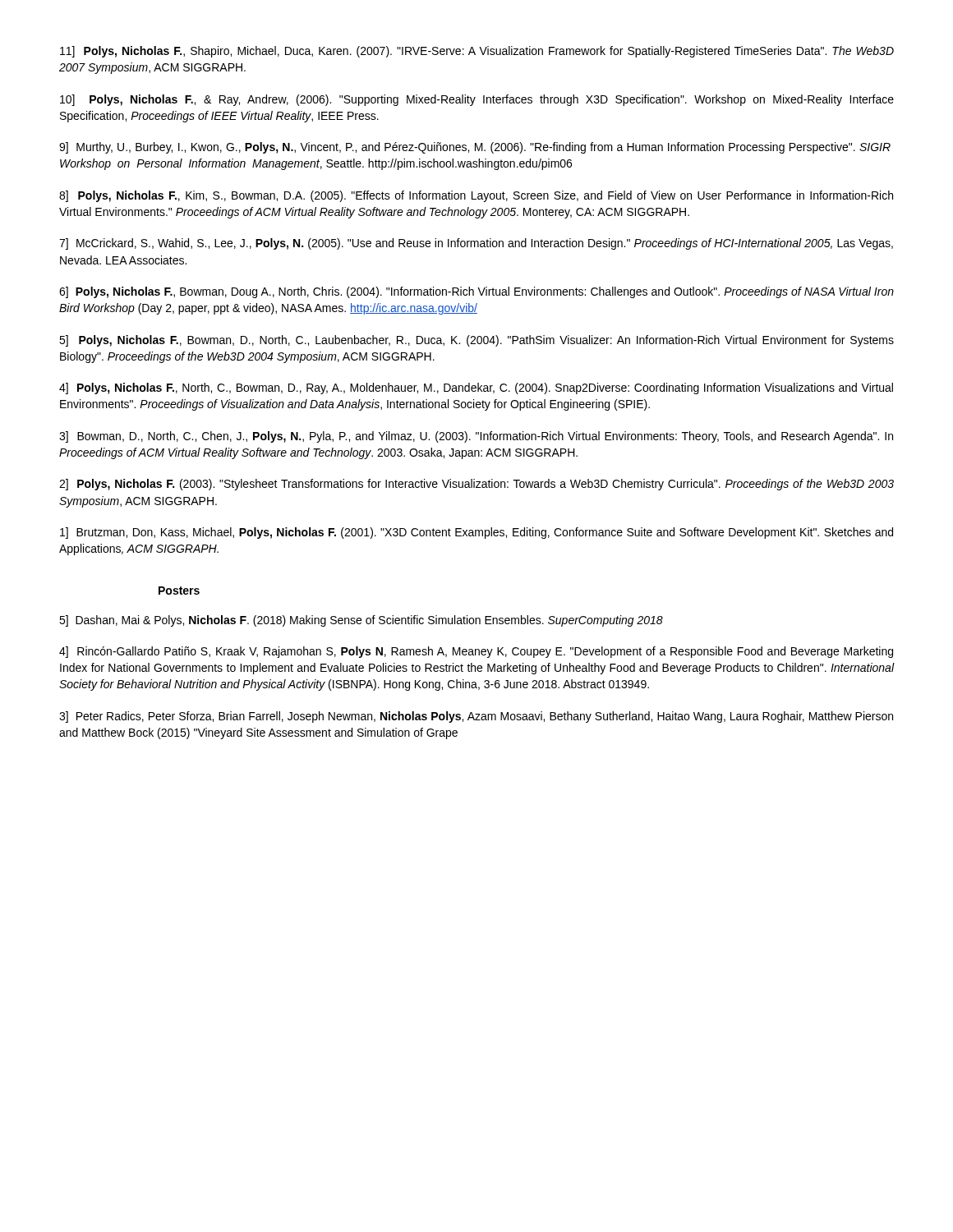This screenshot has width=953, height=1232.
Task: Click the passage that begins "6] Polys, Nicholas F., Bowman,"
Action: point(476,300)
